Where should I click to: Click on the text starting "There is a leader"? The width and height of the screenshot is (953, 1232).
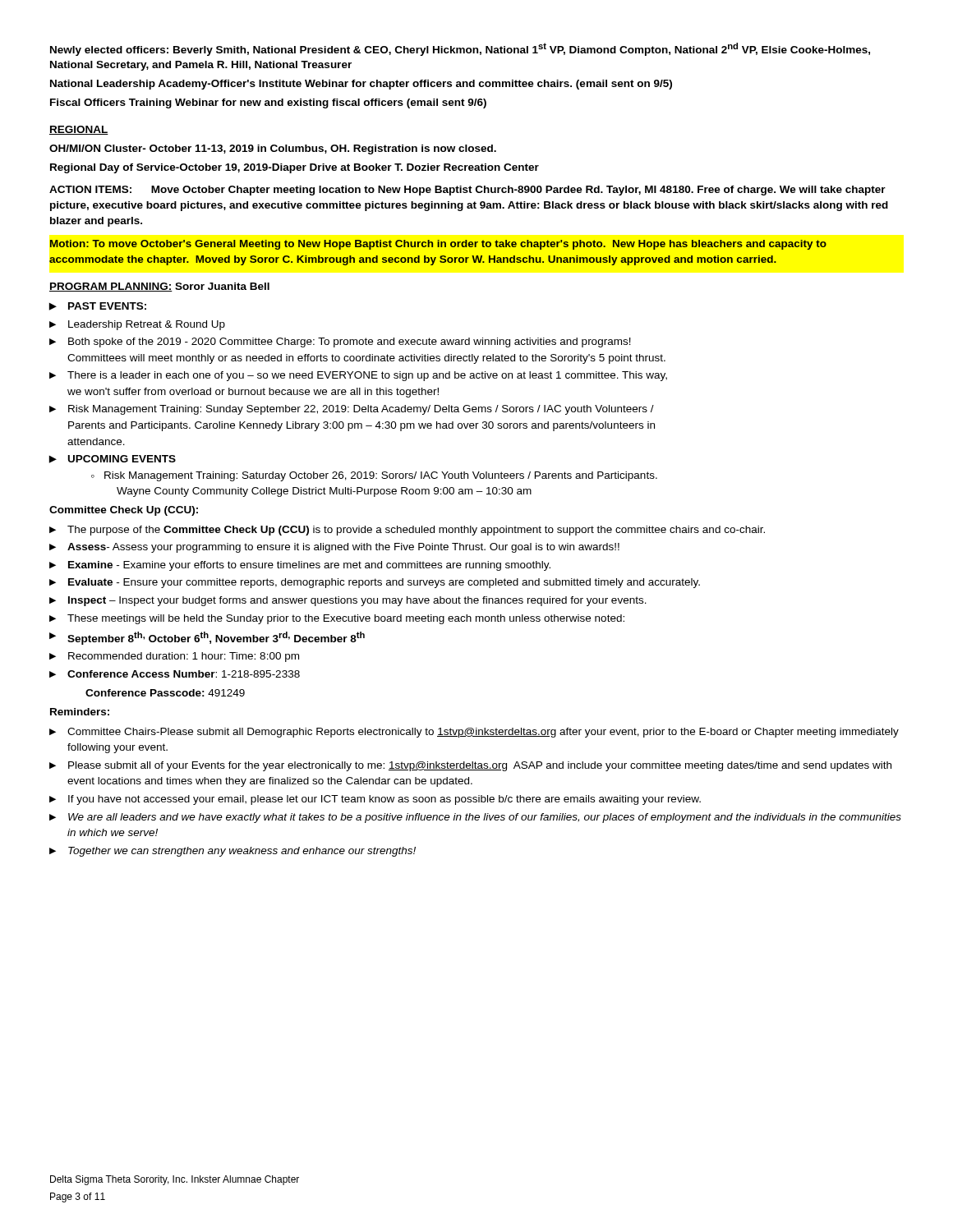(x=368, y=383)
